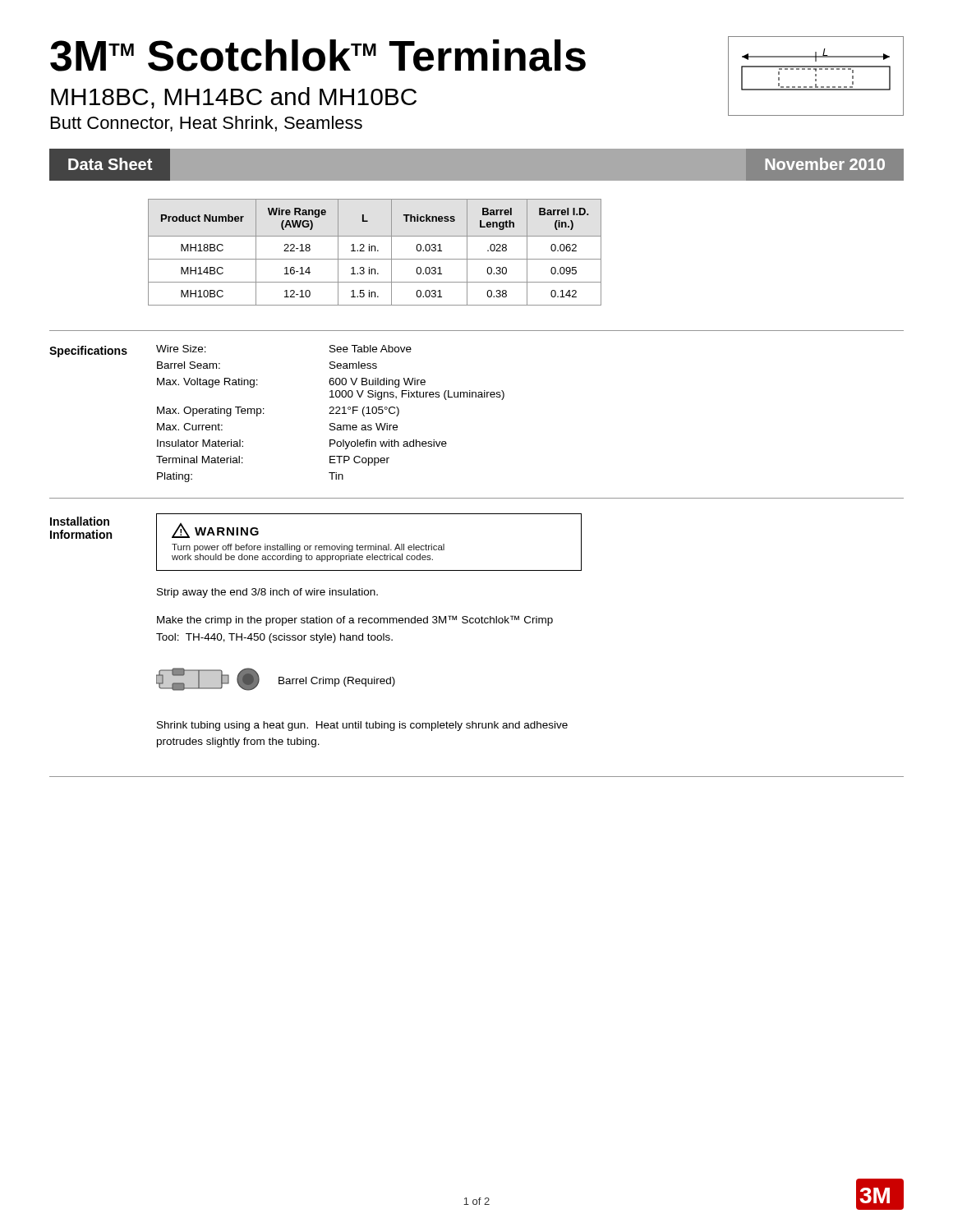Point to "Max. Operating Temp: 221°F (105°C)"
This screenshot has height=1232, width=953.
coord(211,411)
